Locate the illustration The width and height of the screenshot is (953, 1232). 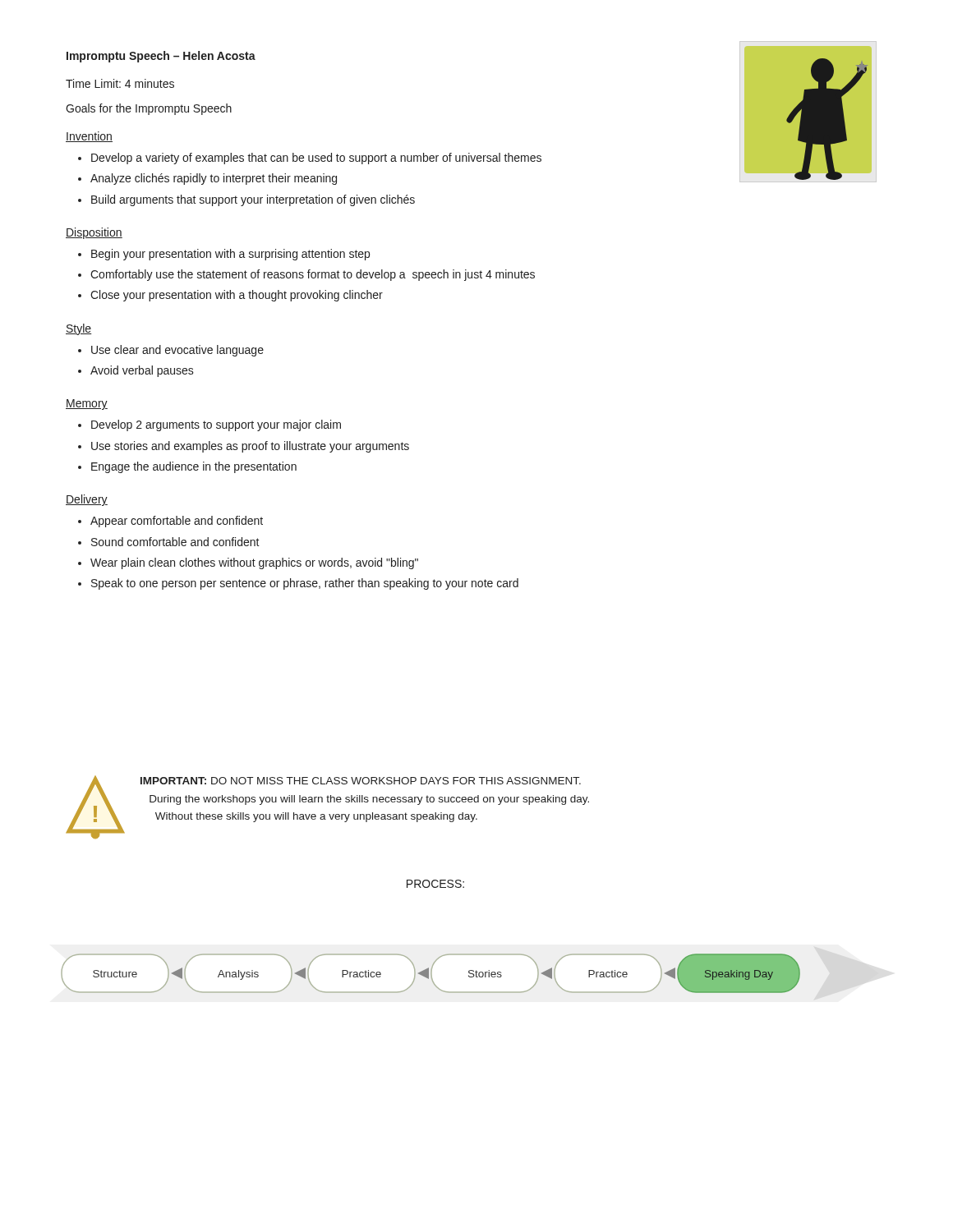tap(809, 113)
